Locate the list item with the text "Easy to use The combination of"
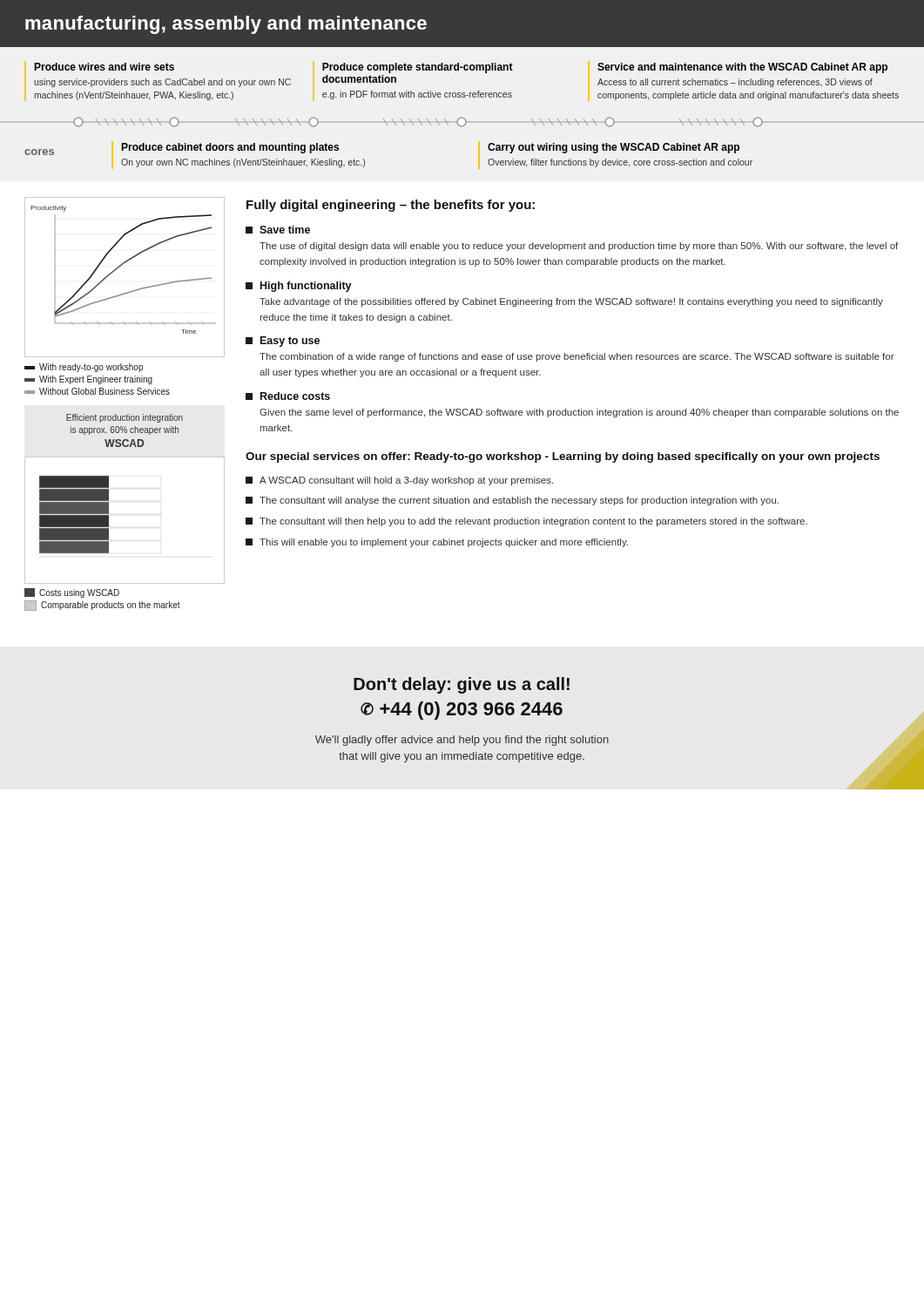Image resolution: width=924 pixels, height=1307 pixels. pyautogui.click(x=573, y=358)
